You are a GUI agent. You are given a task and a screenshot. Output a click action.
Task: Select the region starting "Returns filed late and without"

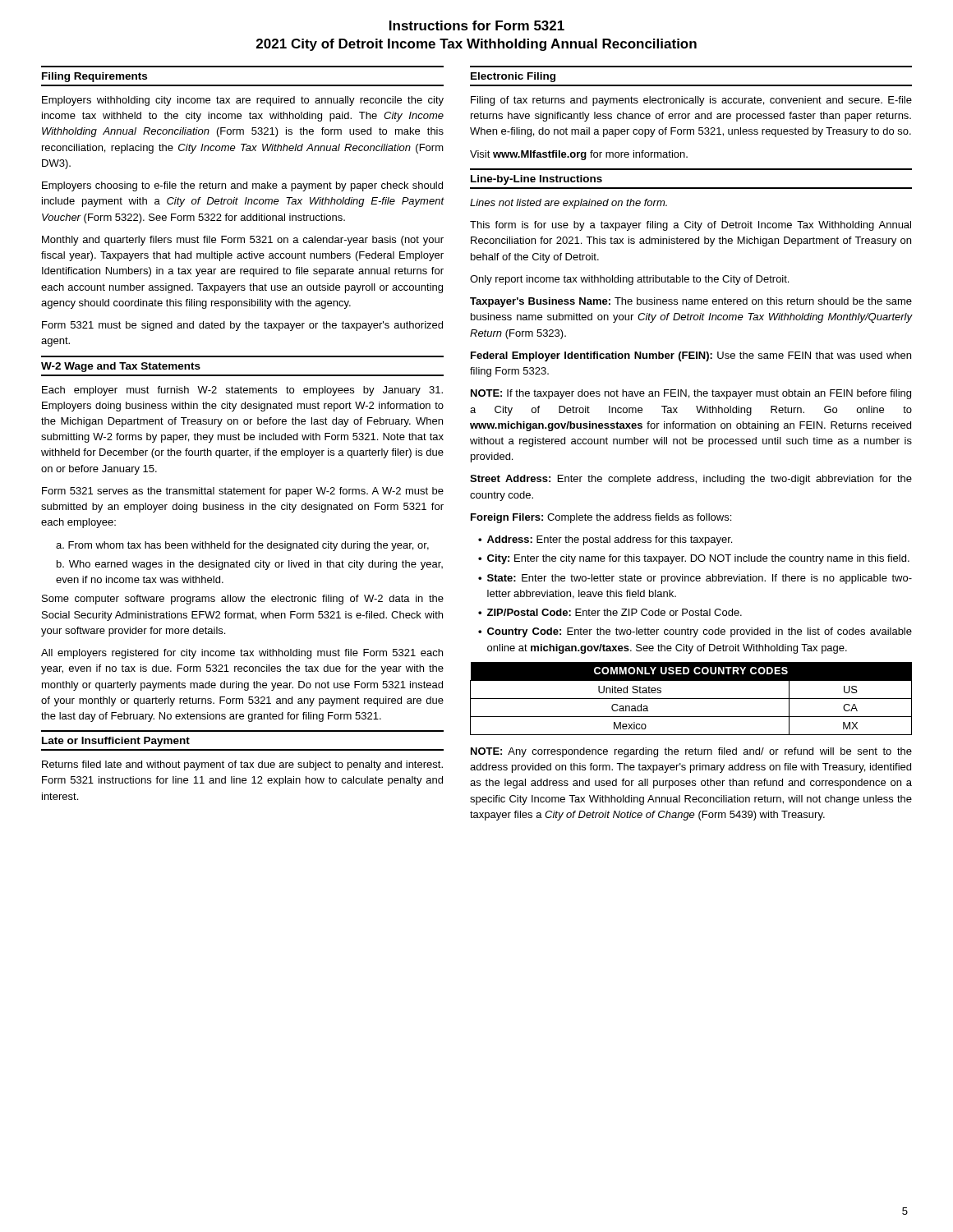click(242, 780)
